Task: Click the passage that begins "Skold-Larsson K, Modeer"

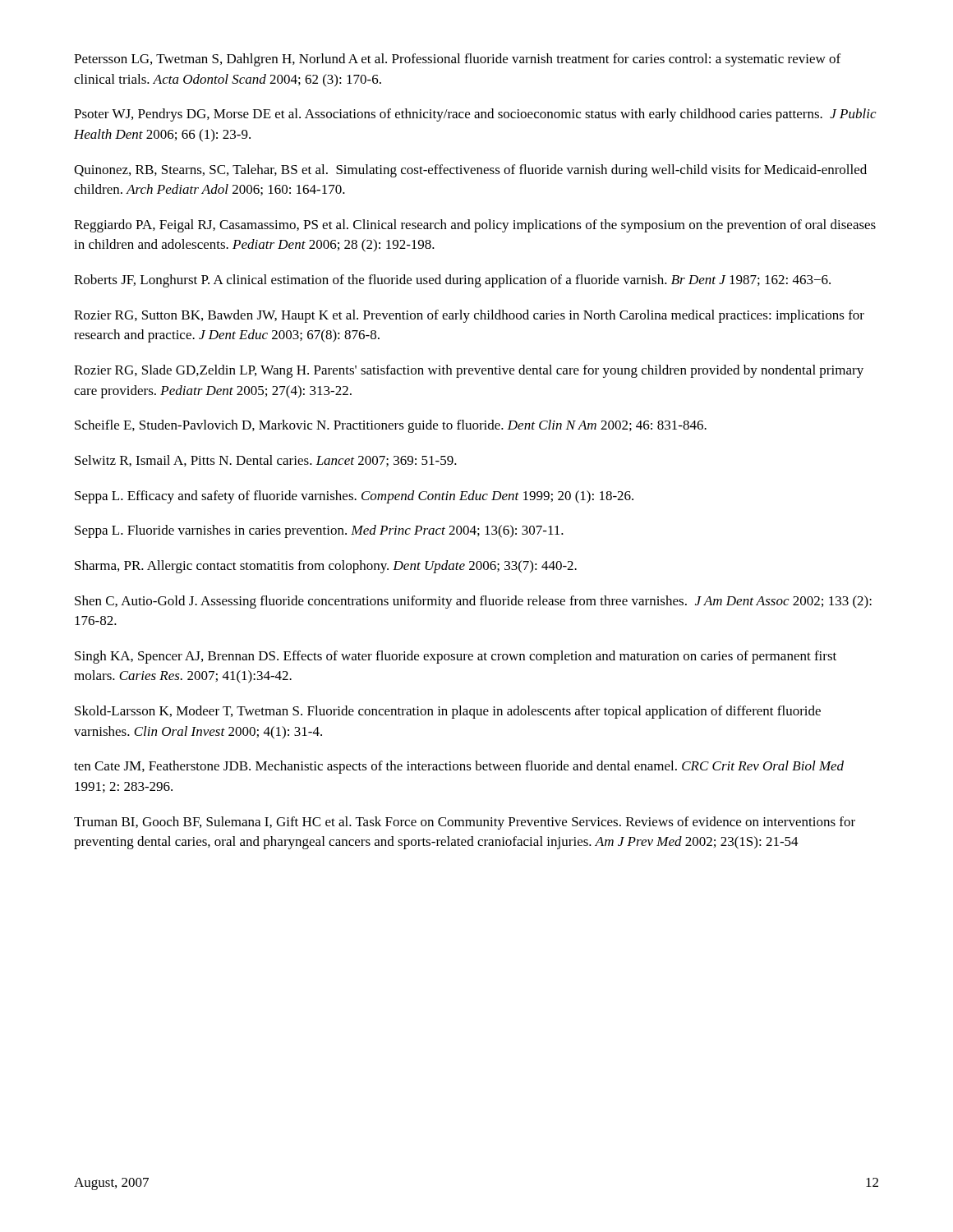Action: [448, 721]
